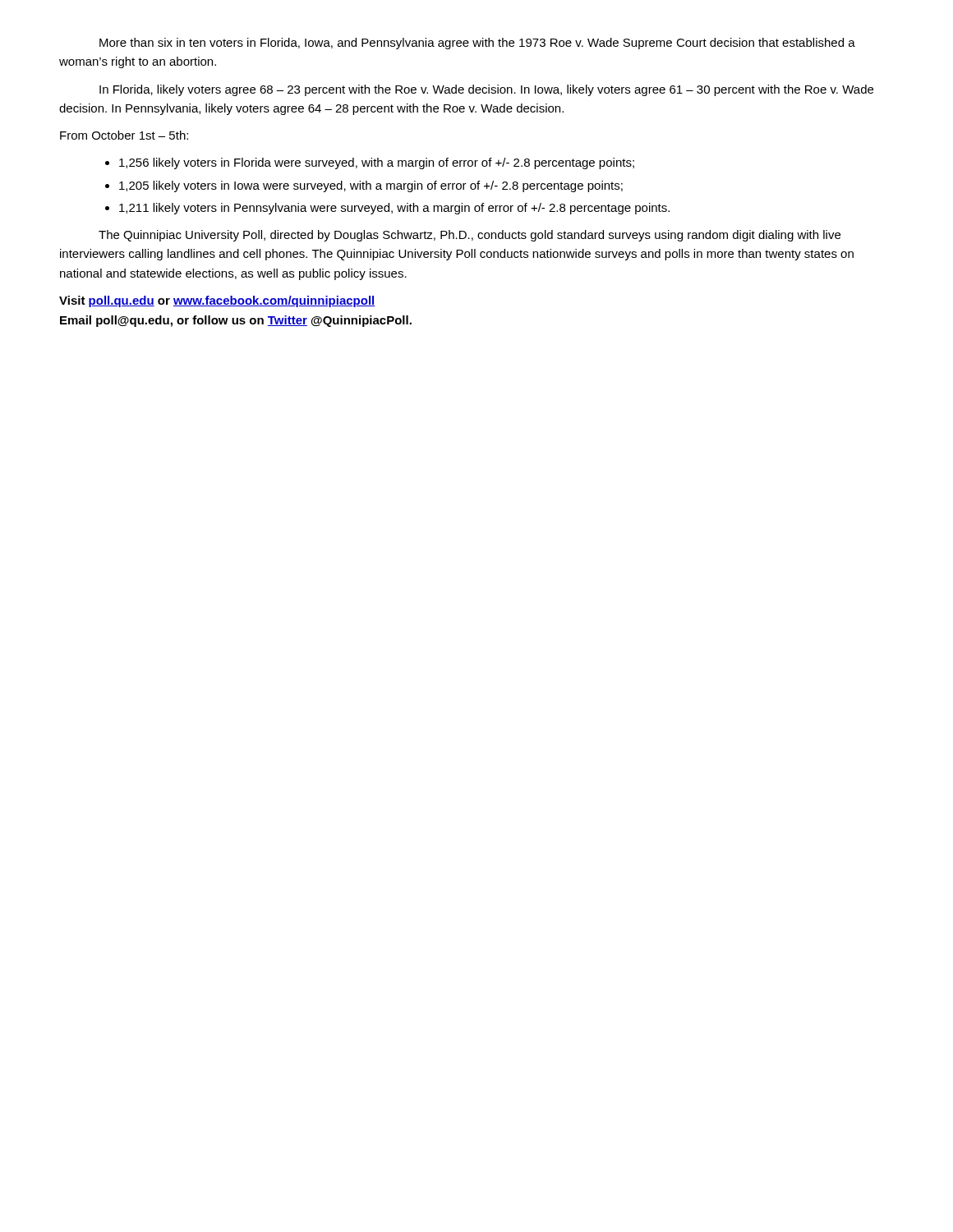Click on the text block containing "The Quinnipiac University Poll, directed by Douglas"
Image resolution: width=953 pixels, height=1232 pixels.
476,254
